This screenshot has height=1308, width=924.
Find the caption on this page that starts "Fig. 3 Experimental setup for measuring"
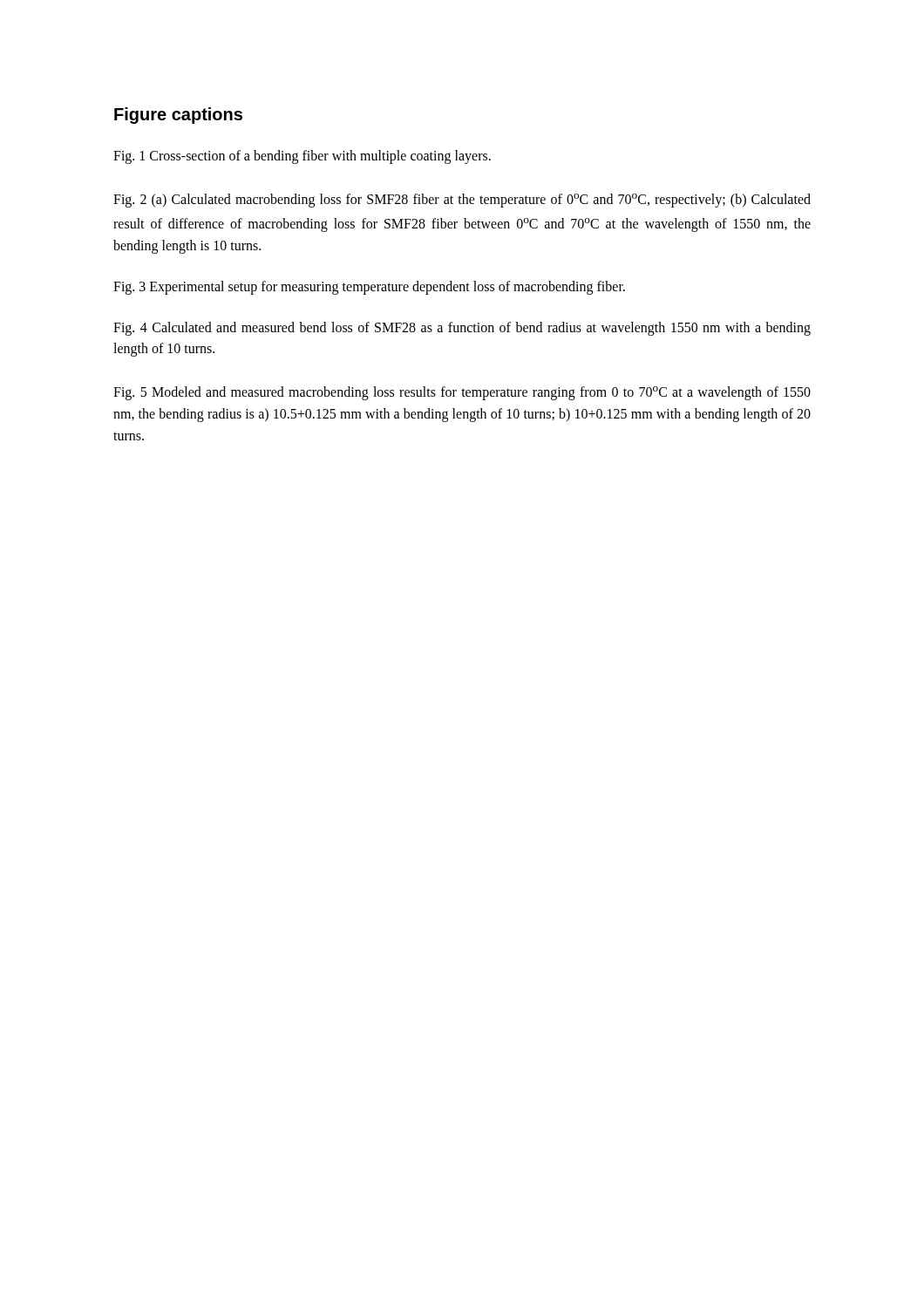pos(370,286)
